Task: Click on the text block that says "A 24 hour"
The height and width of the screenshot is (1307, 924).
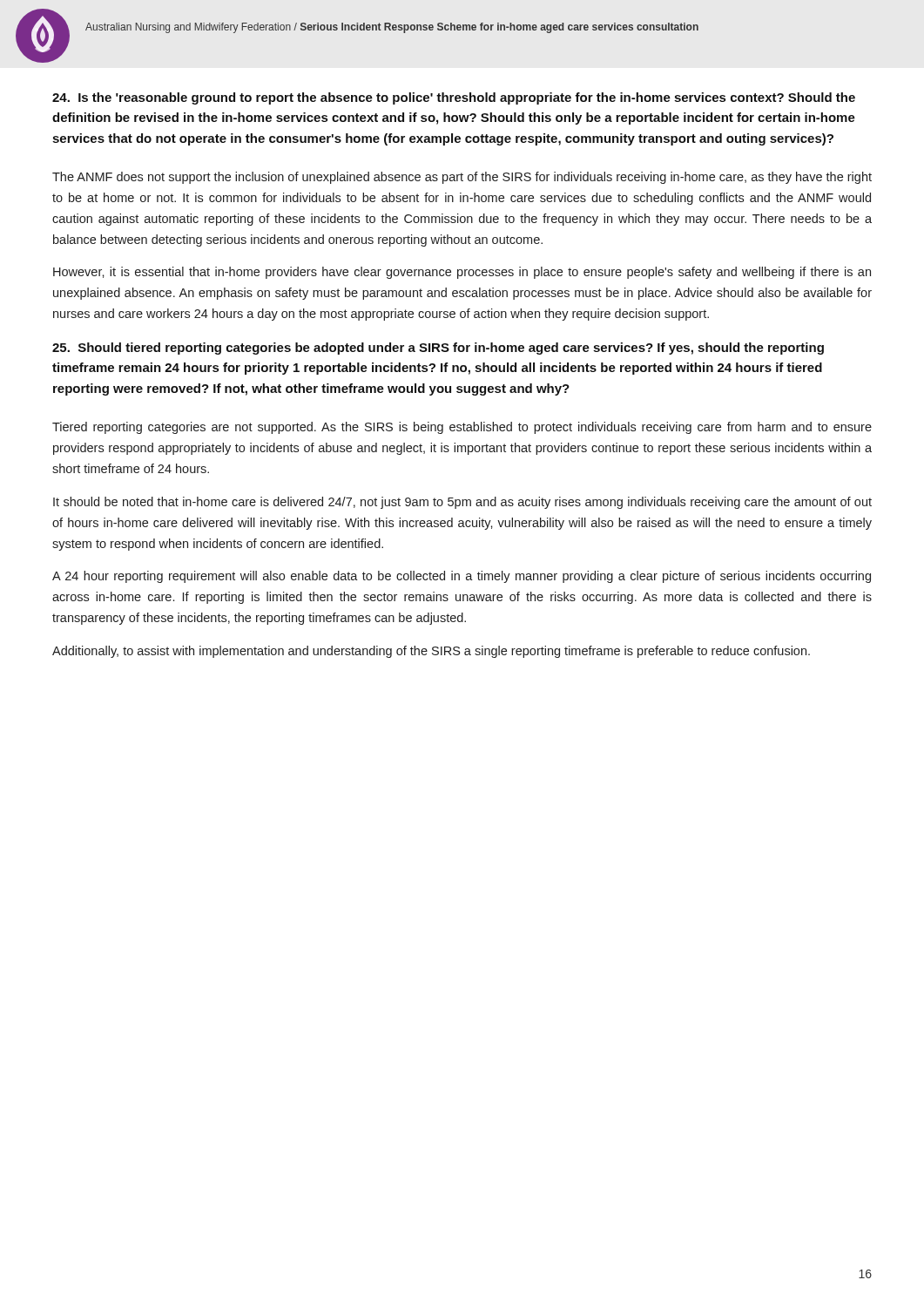Action: [462, 597]
